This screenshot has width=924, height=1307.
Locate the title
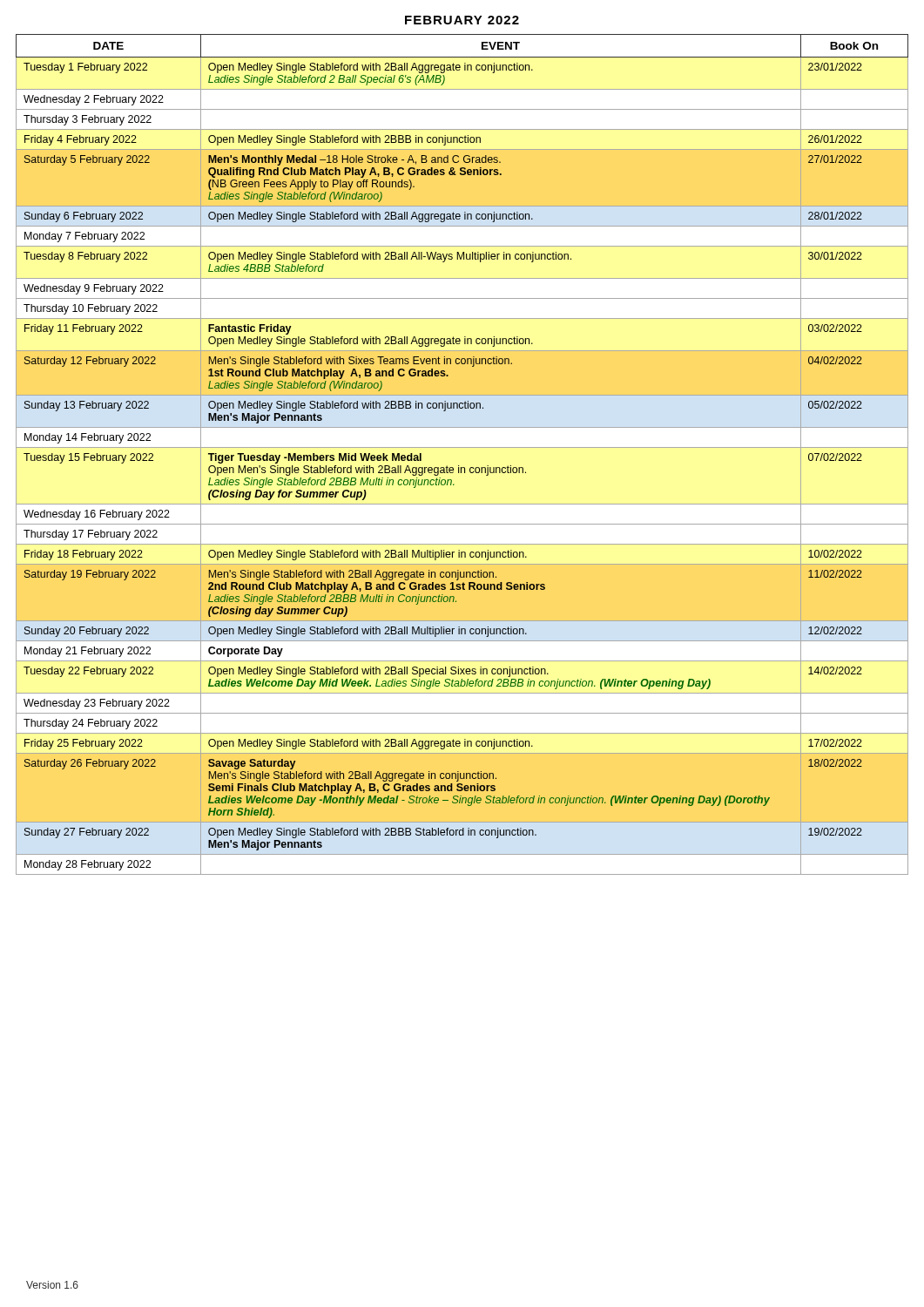[462, 20]
